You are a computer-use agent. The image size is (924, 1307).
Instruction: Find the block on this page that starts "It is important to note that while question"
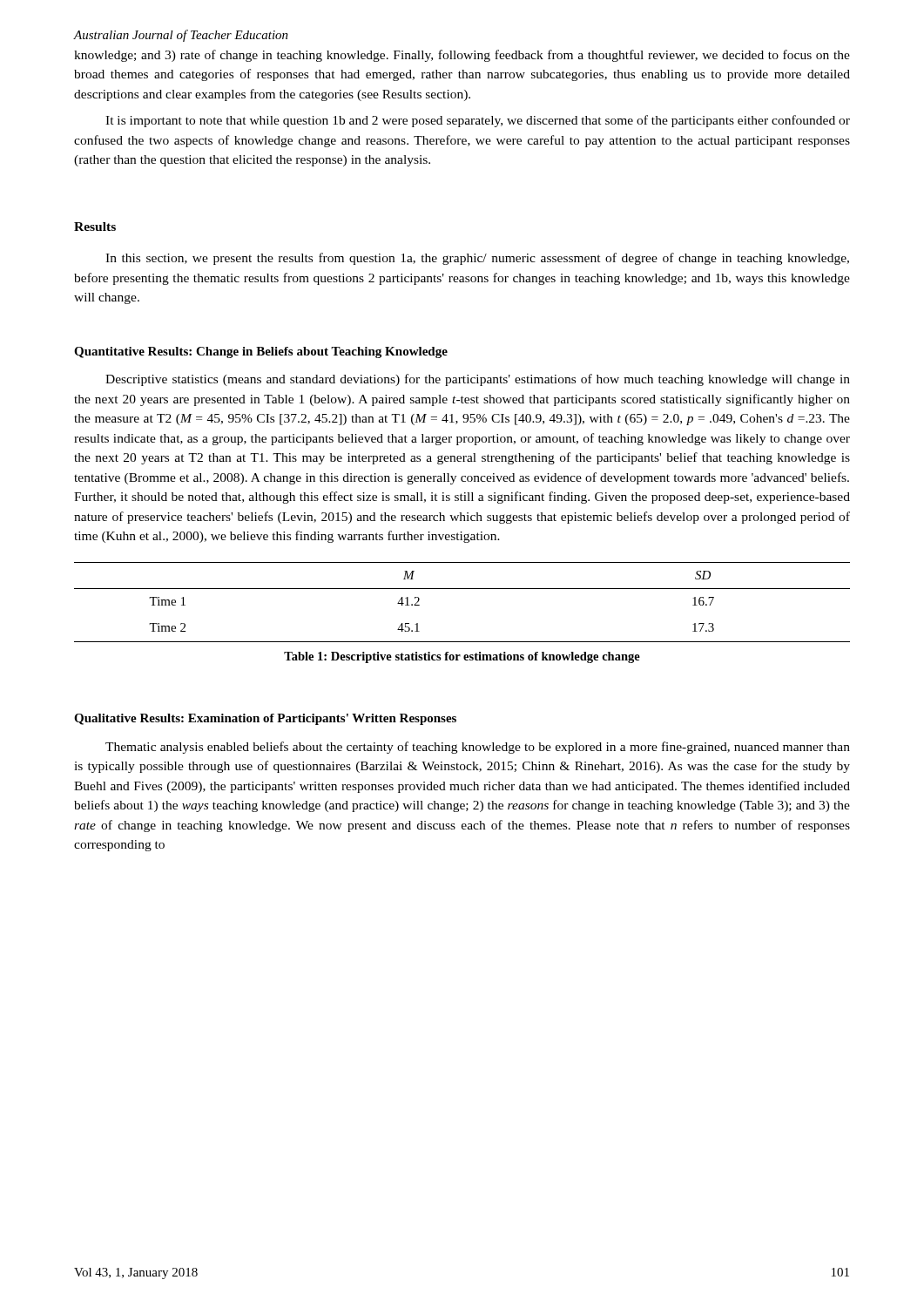(462, 140)
